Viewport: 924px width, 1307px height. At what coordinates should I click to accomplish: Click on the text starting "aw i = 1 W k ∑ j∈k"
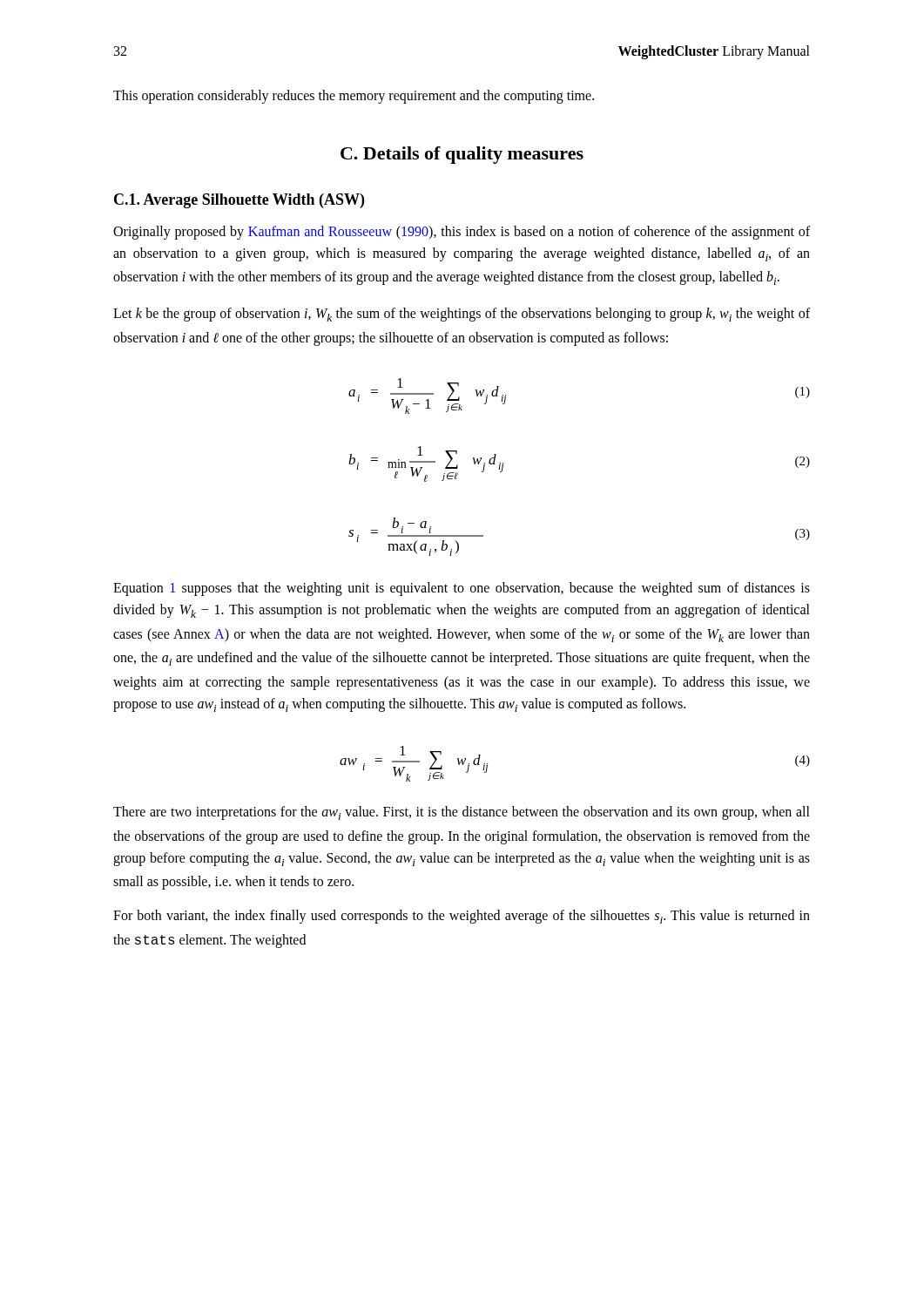pos(405,762)
